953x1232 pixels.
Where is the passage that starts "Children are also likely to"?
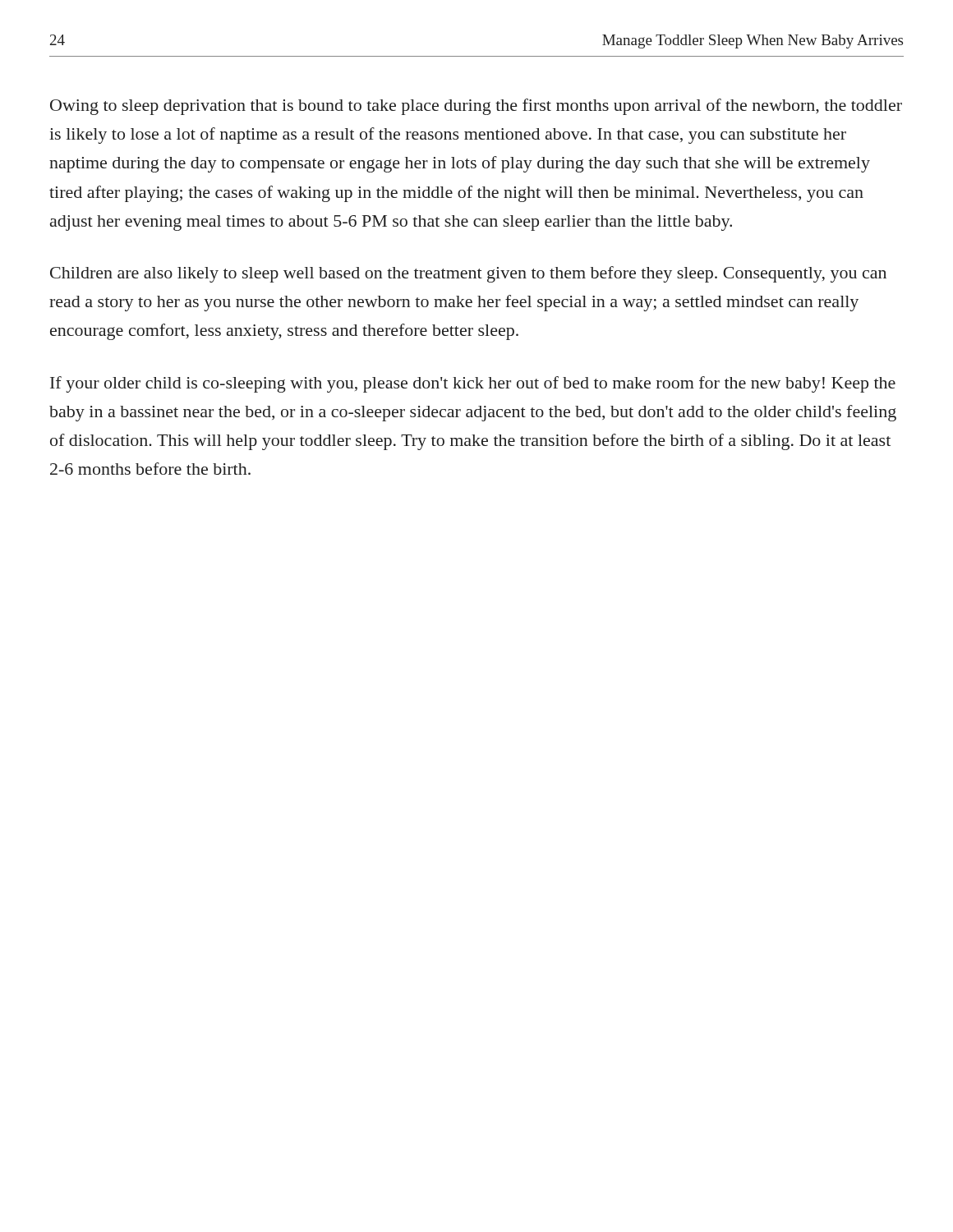click(468, 301)
